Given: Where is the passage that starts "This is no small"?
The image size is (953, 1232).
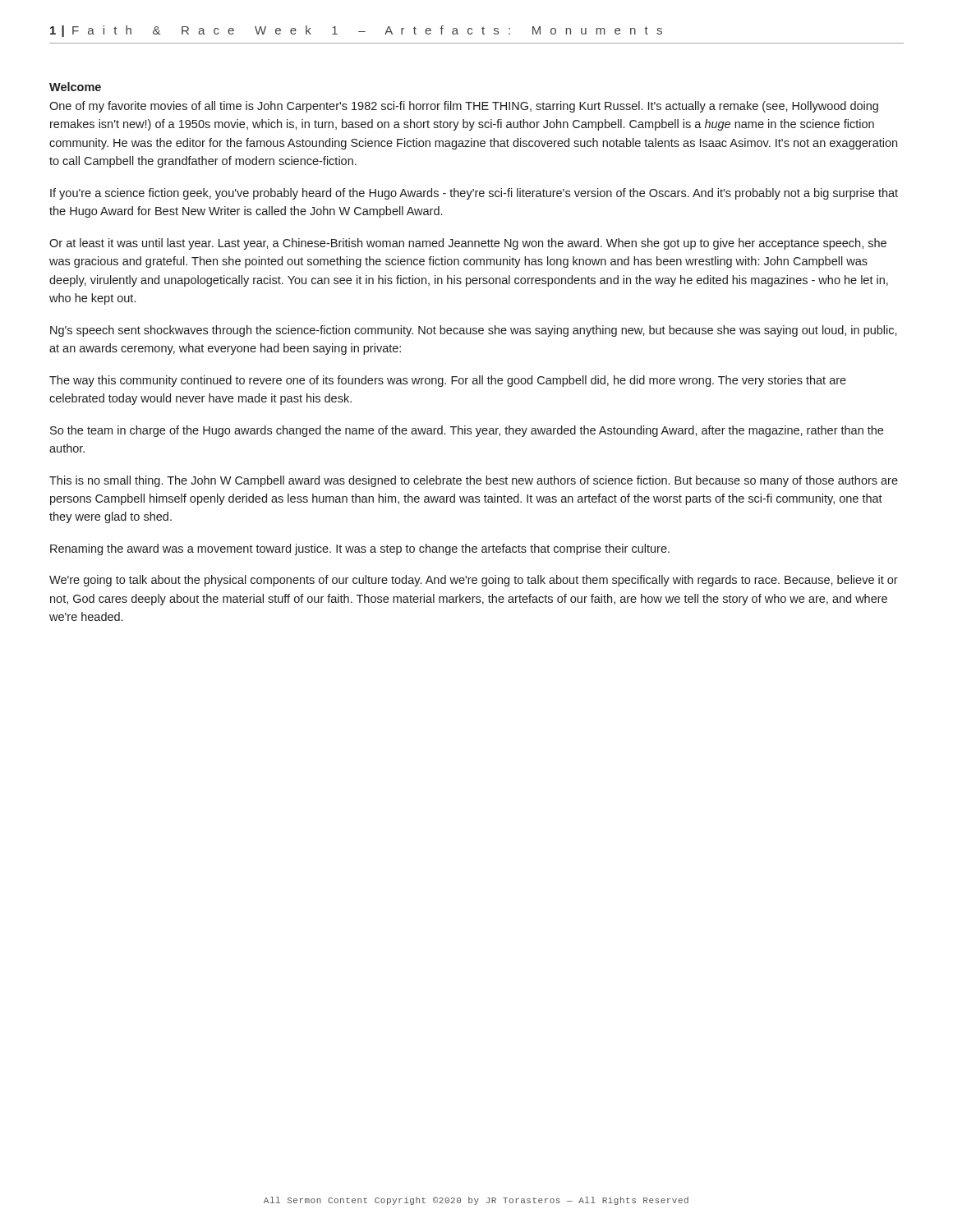Looking at the screenshot, I should click(474, 499).
